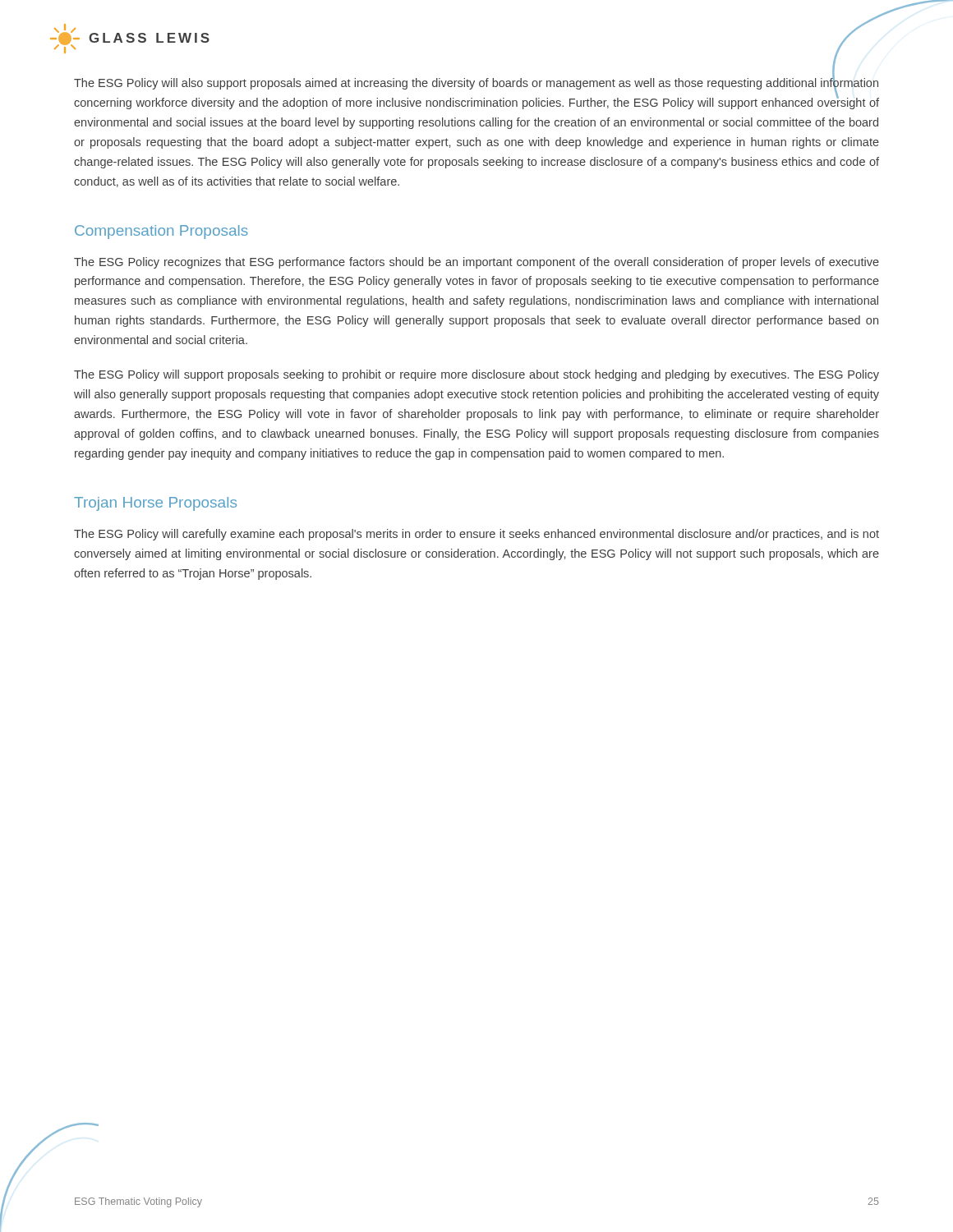Locate the block of text that opens with "The ESG Policy will also"
The image size is (953, 1232).
click(476, 132)
